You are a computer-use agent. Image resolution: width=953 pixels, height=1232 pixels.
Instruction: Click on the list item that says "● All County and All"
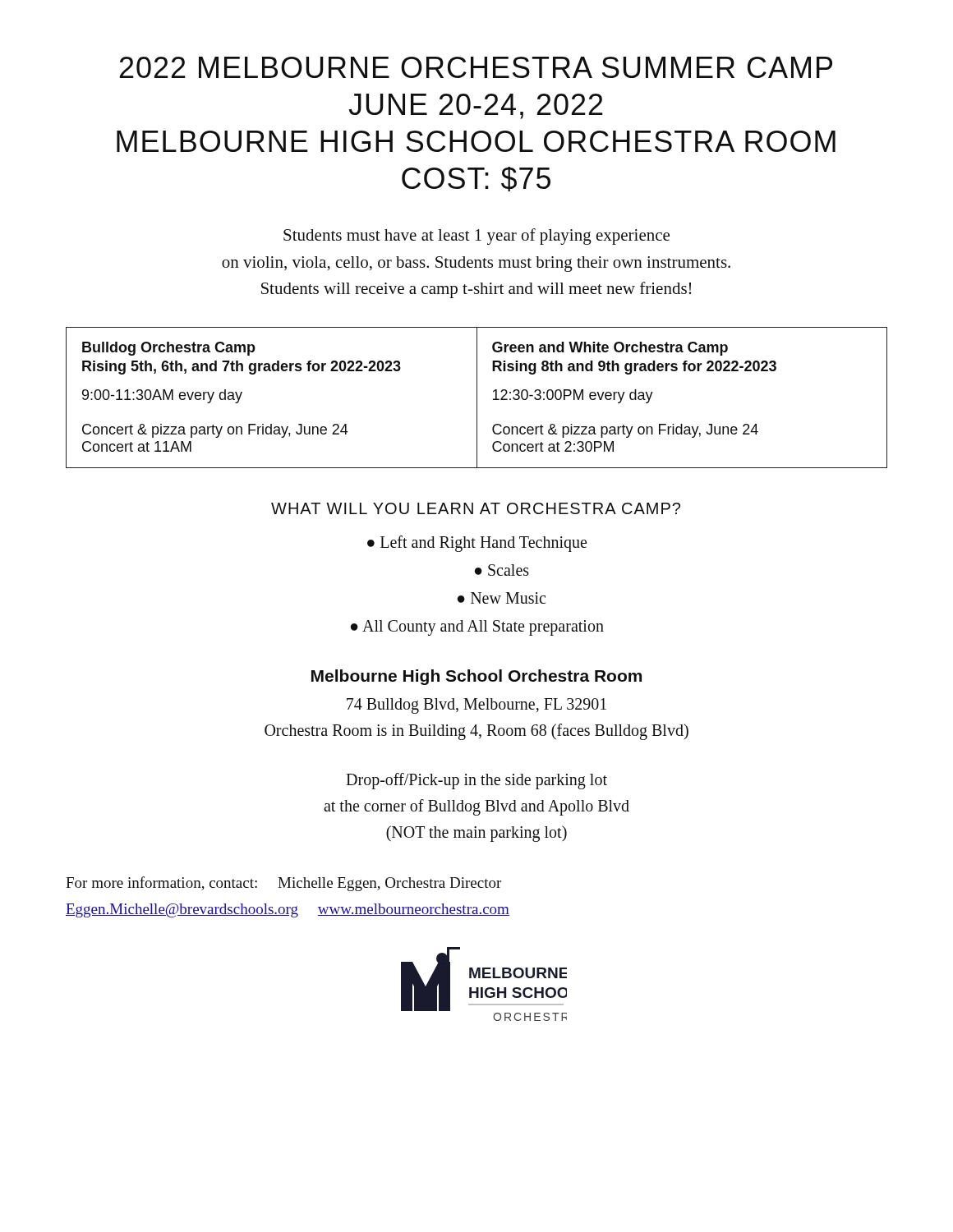pyautogui.click(x=476, y=626)
